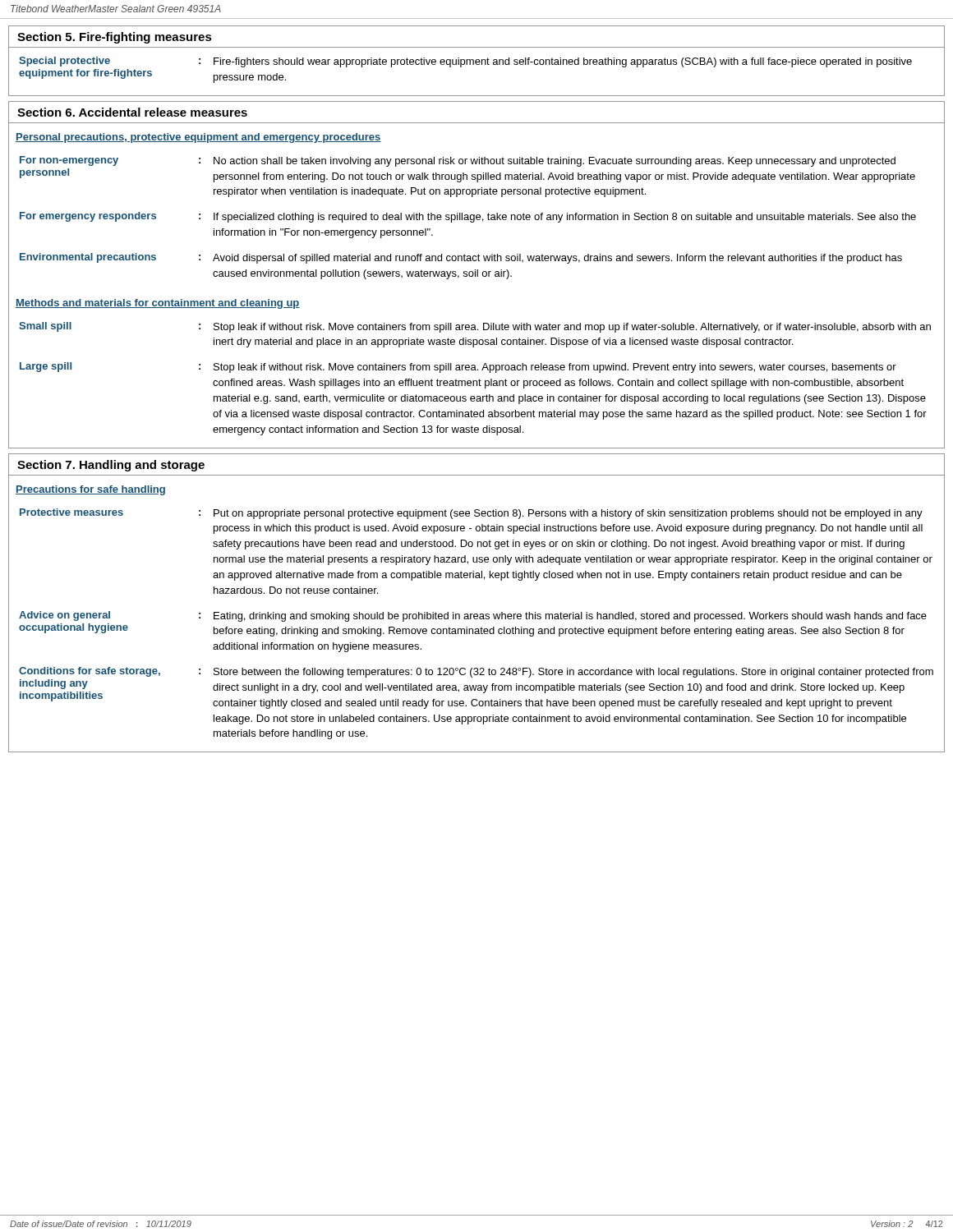The height and width of the screenshot is (1232, 953).
Task: Click on the text block that reads "Environmental precautions :"
Action: click(x=476, y=266)
